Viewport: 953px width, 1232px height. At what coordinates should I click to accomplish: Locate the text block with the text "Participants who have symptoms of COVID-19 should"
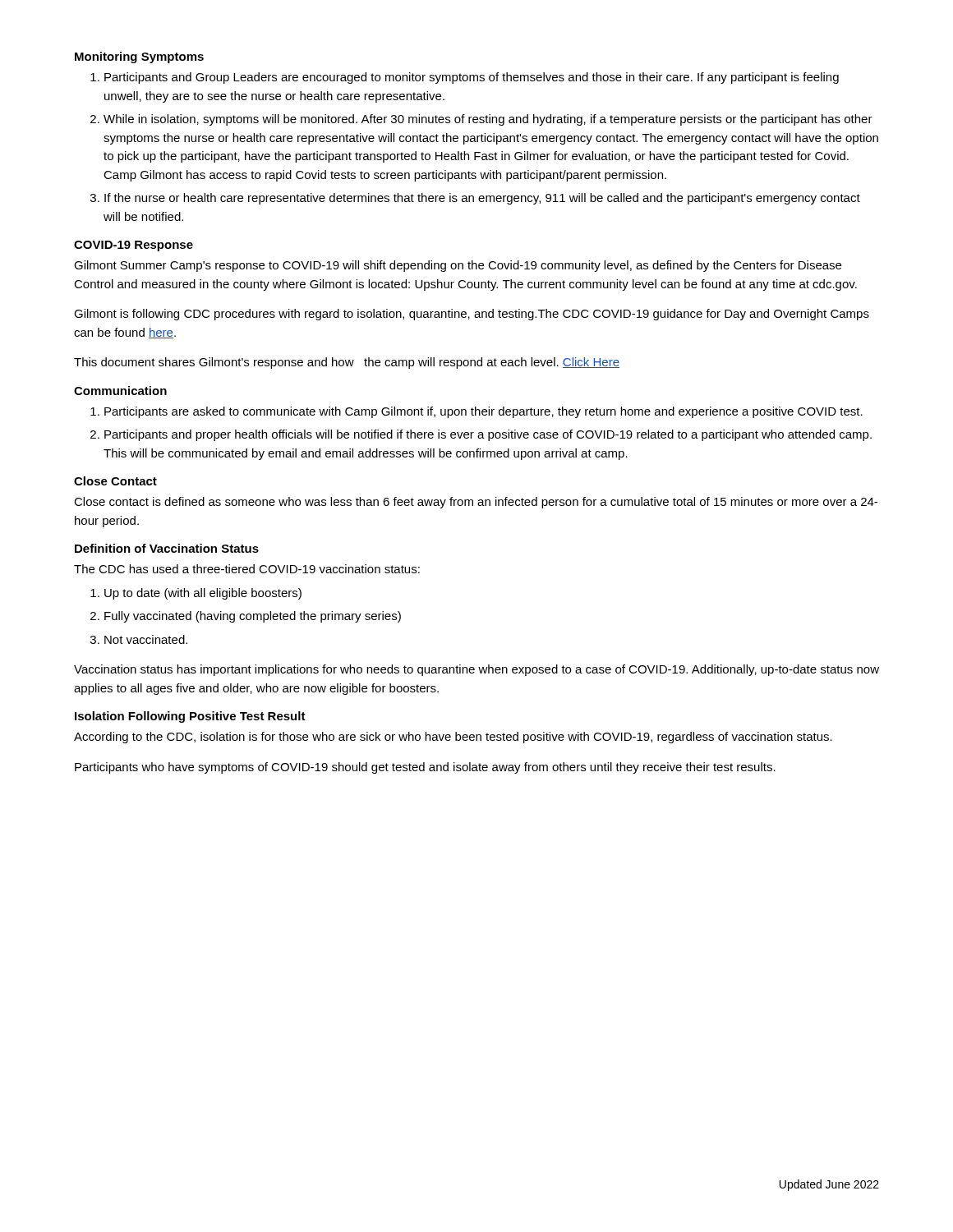tap(425, 766)
